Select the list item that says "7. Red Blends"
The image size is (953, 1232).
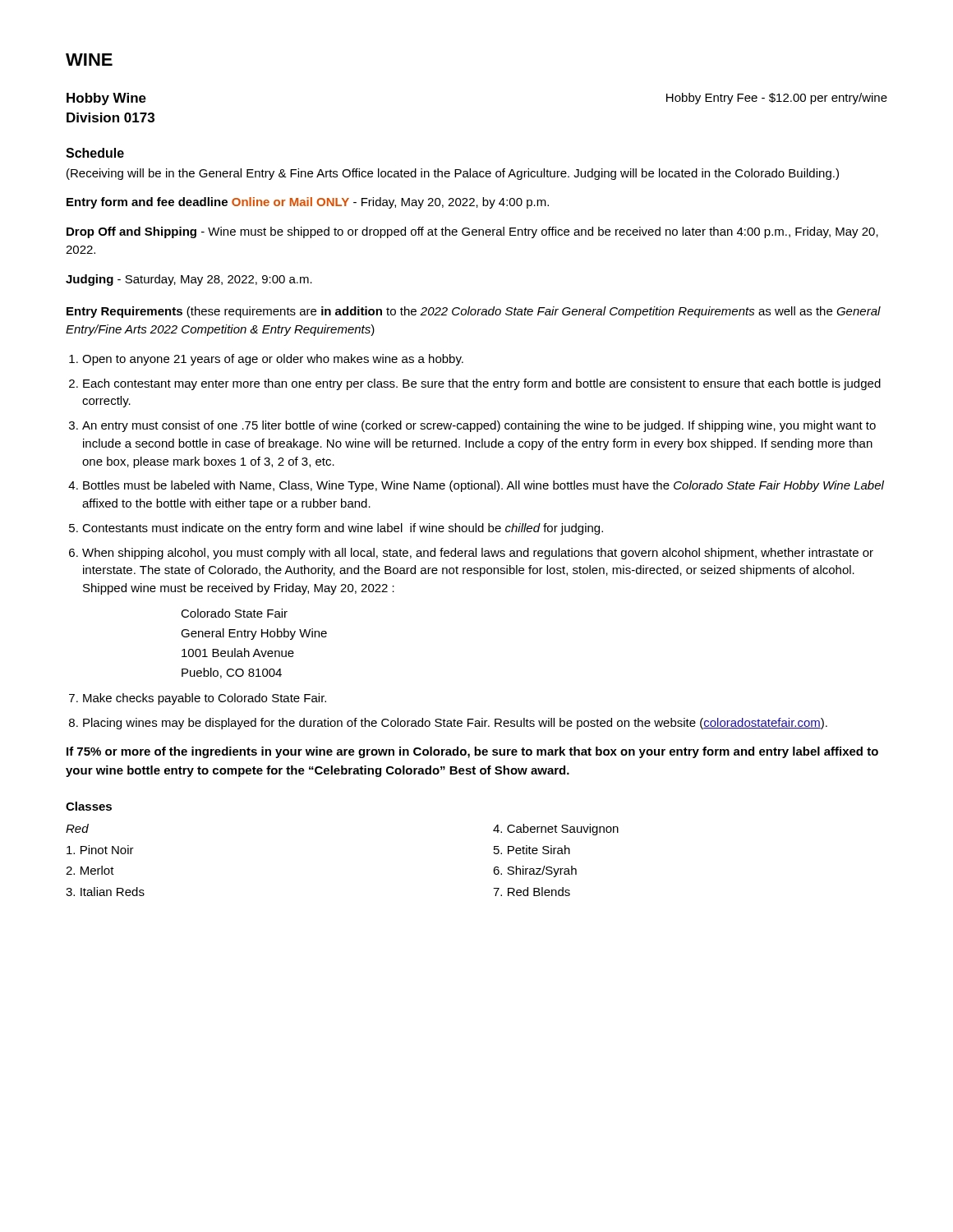point(532,891)
